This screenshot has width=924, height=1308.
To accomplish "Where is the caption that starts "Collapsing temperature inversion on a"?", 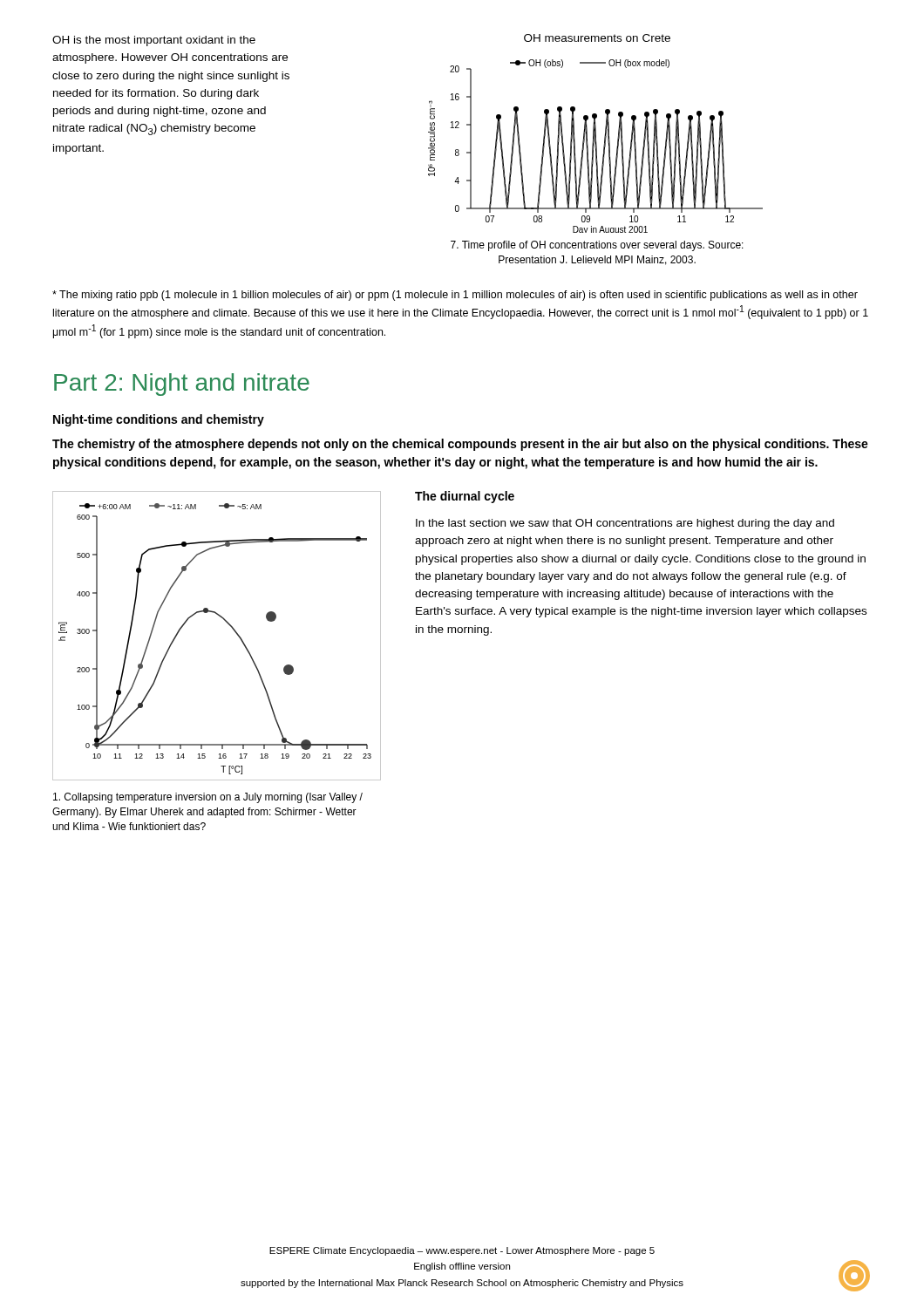I will pos(207,812).
